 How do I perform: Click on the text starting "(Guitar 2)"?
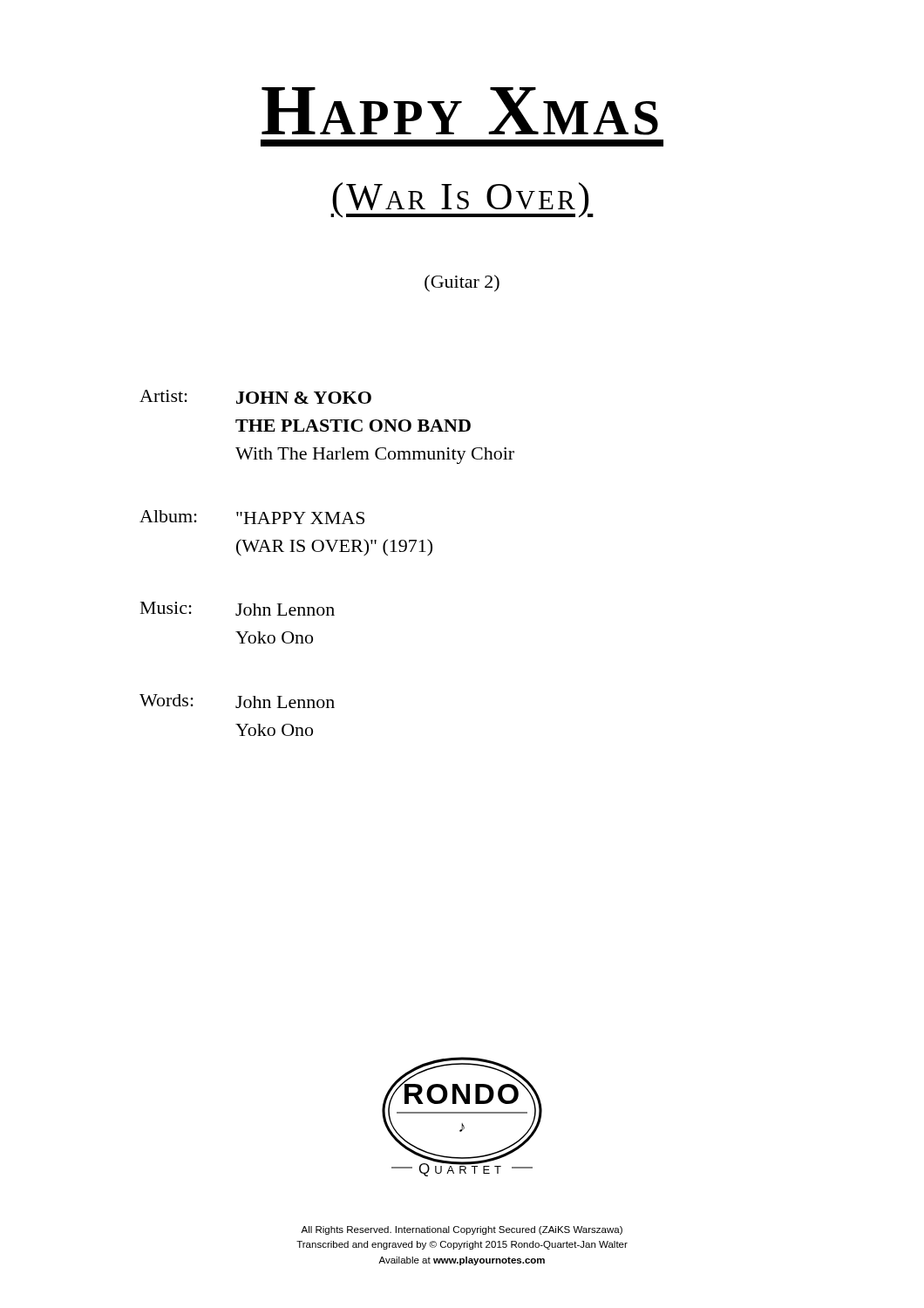click(x=462, y=281)
